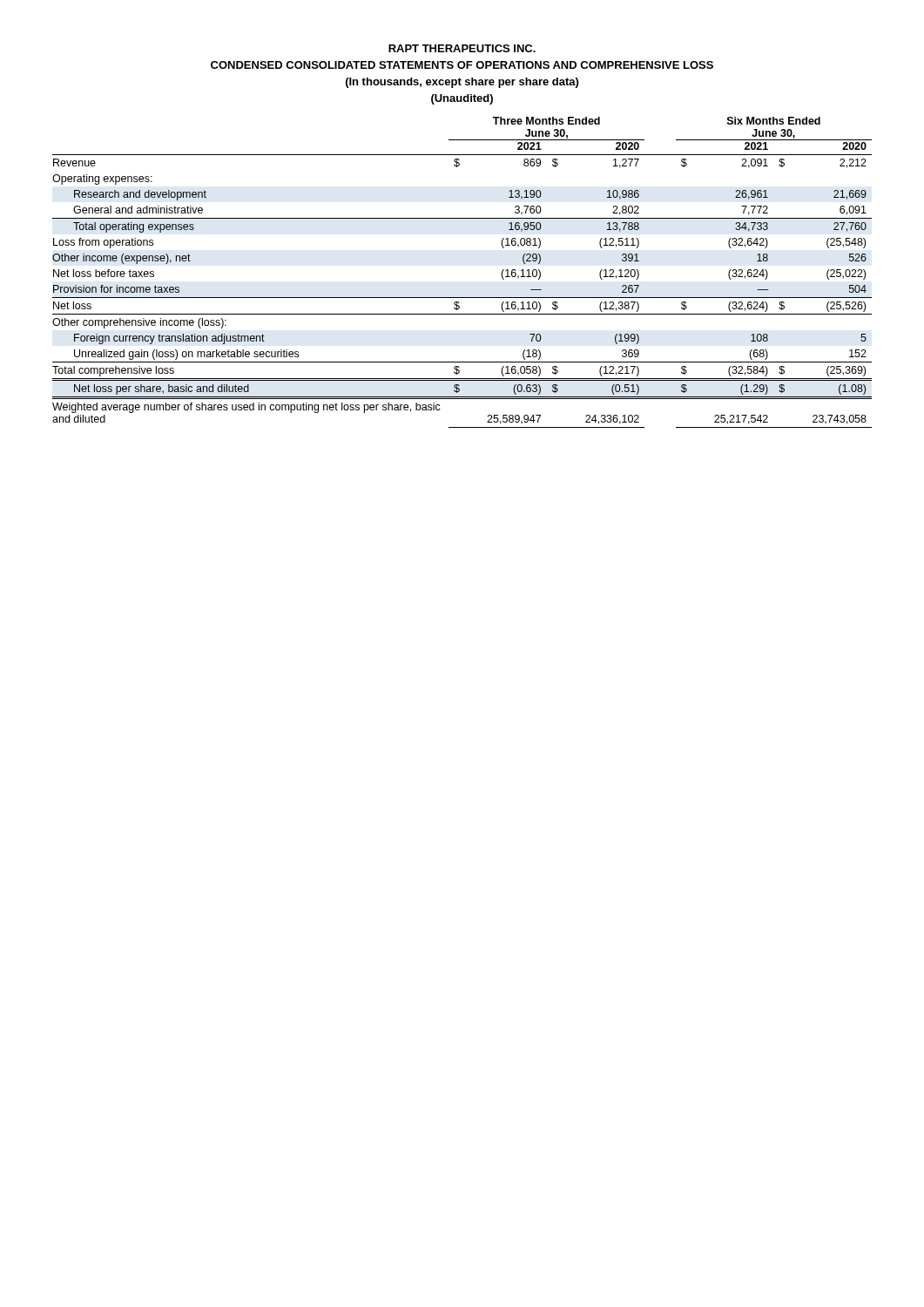This screenshot has width=924, height=1307.
Task: Where is the passage that starts "(In thousands, except share per share"?
Action: (x=462, y=81)
